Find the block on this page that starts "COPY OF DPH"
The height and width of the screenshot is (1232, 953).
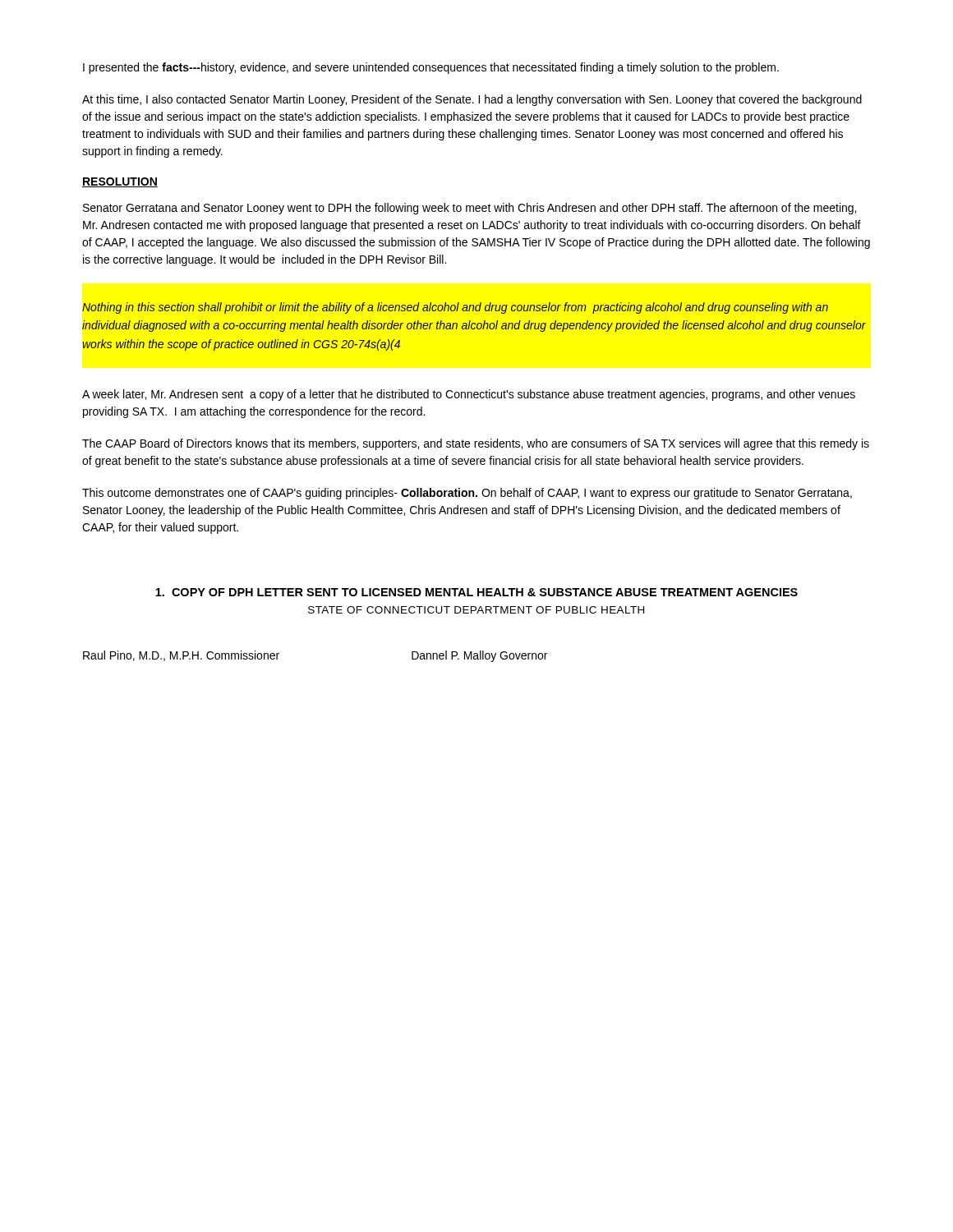[476, 601]
